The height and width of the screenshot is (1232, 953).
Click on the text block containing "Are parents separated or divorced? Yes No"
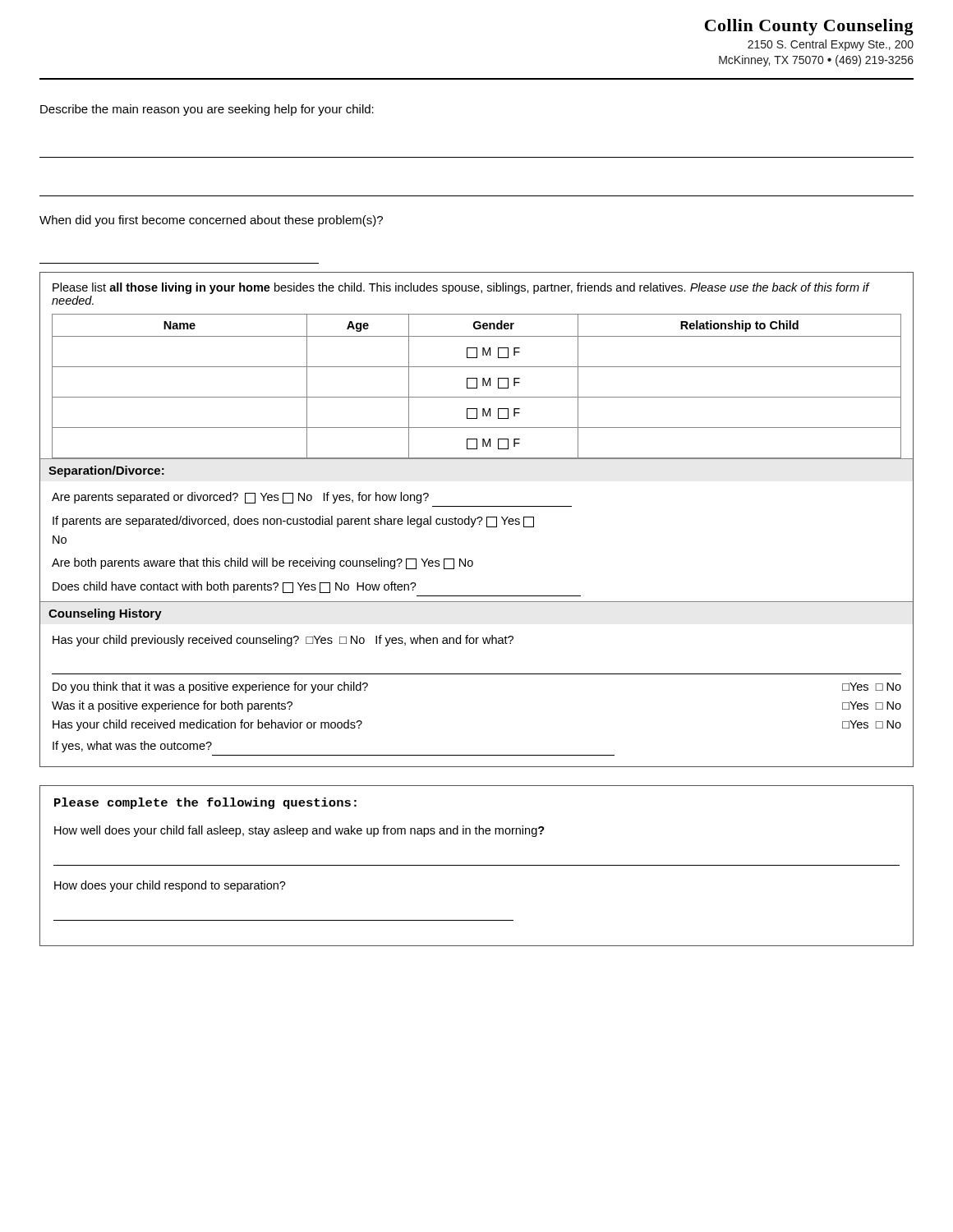[x=240, y=498]
